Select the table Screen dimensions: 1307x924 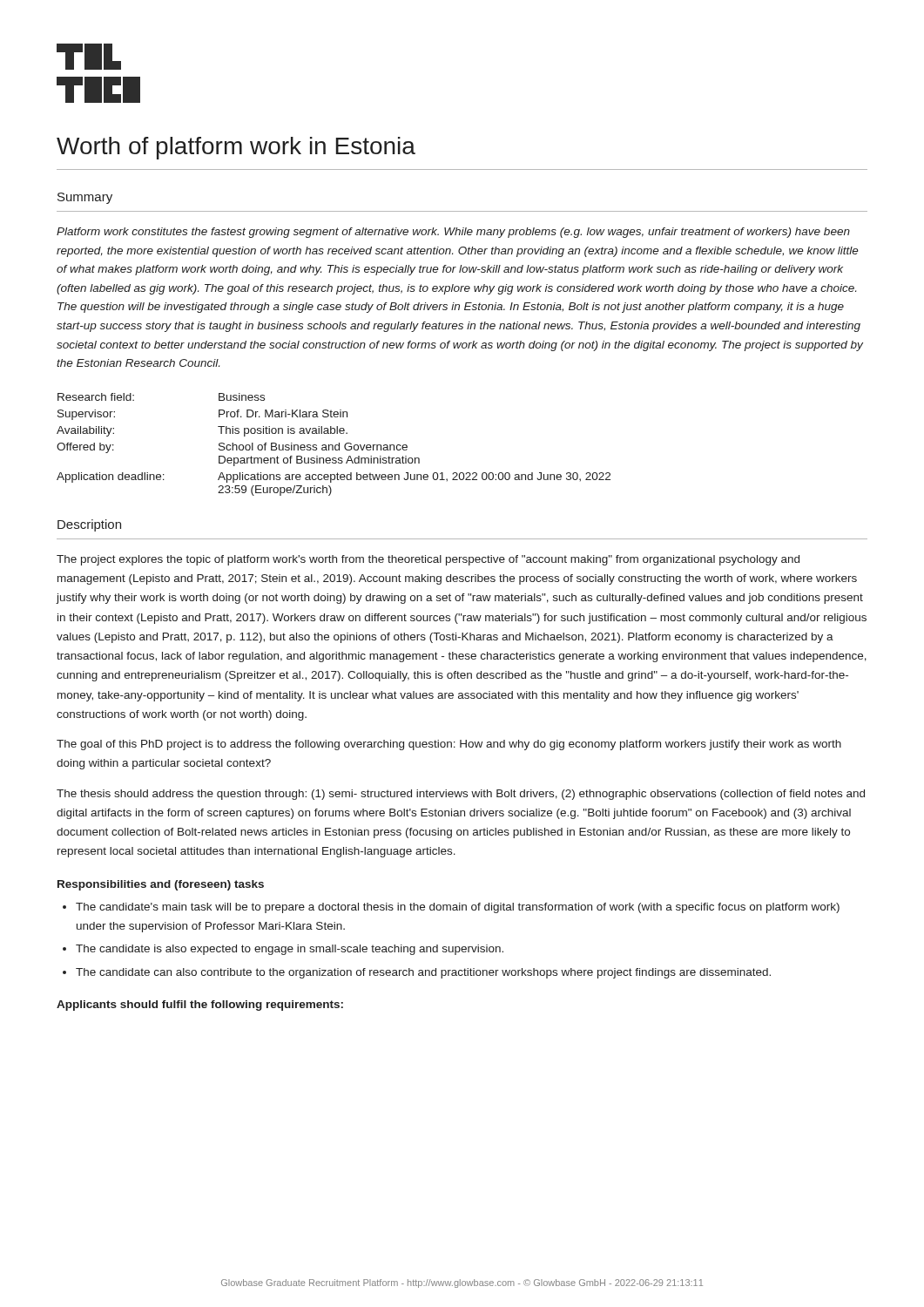click(462, 443)
